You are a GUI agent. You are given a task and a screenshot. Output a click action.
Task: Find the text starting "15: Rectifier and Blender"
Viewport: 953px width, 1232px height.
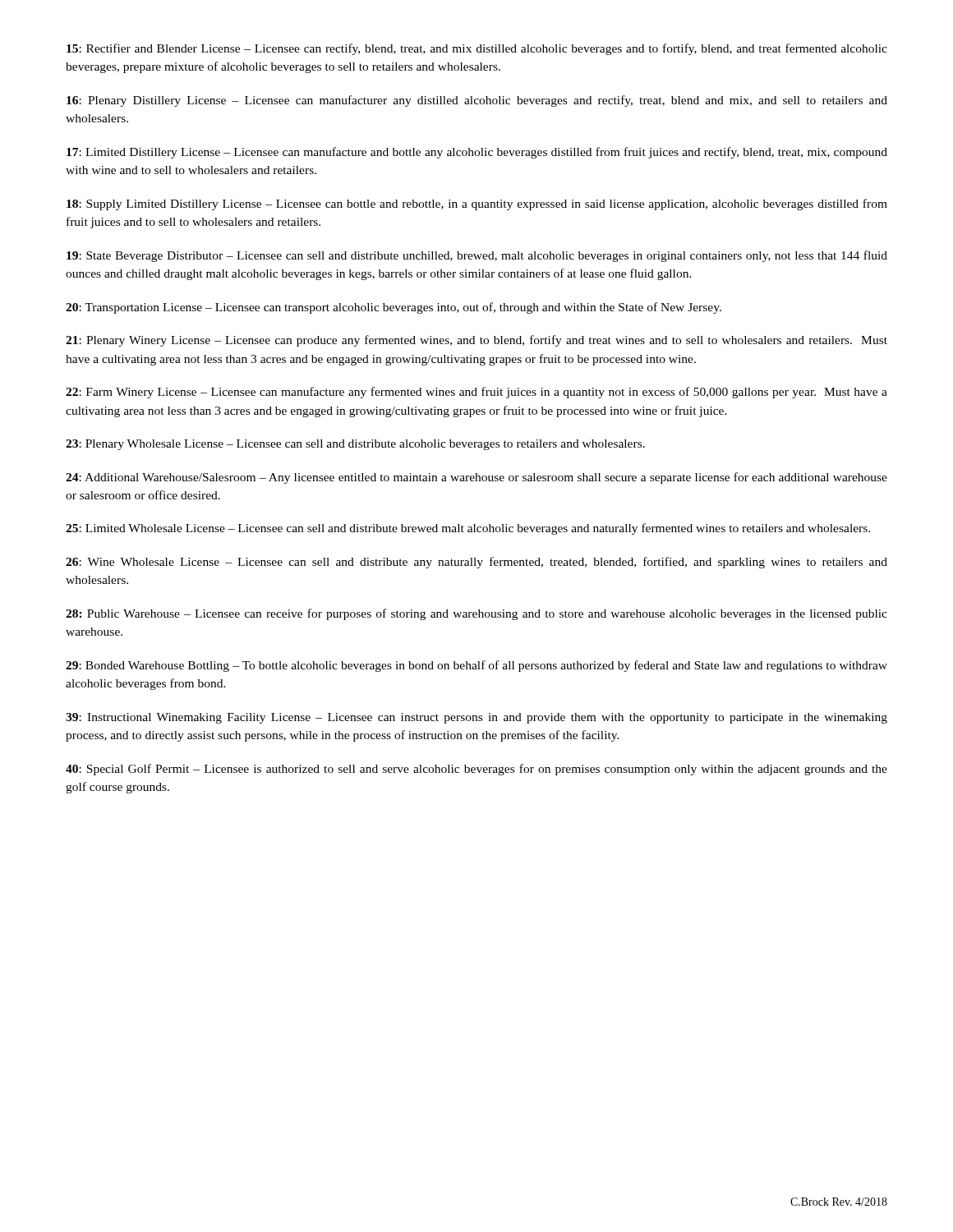[476, 57]
